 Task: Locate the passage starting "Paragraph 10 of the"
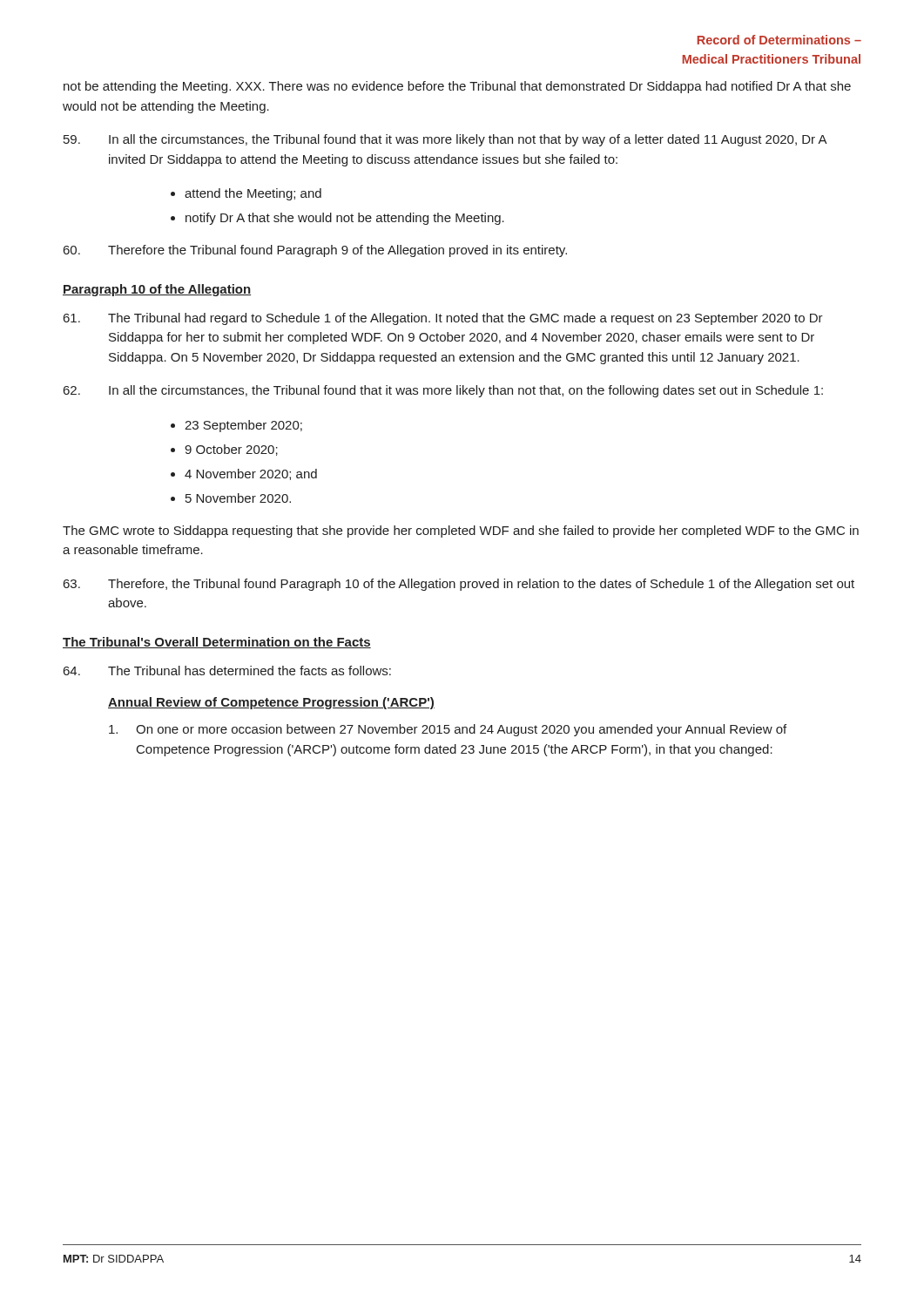coord(157,288)
